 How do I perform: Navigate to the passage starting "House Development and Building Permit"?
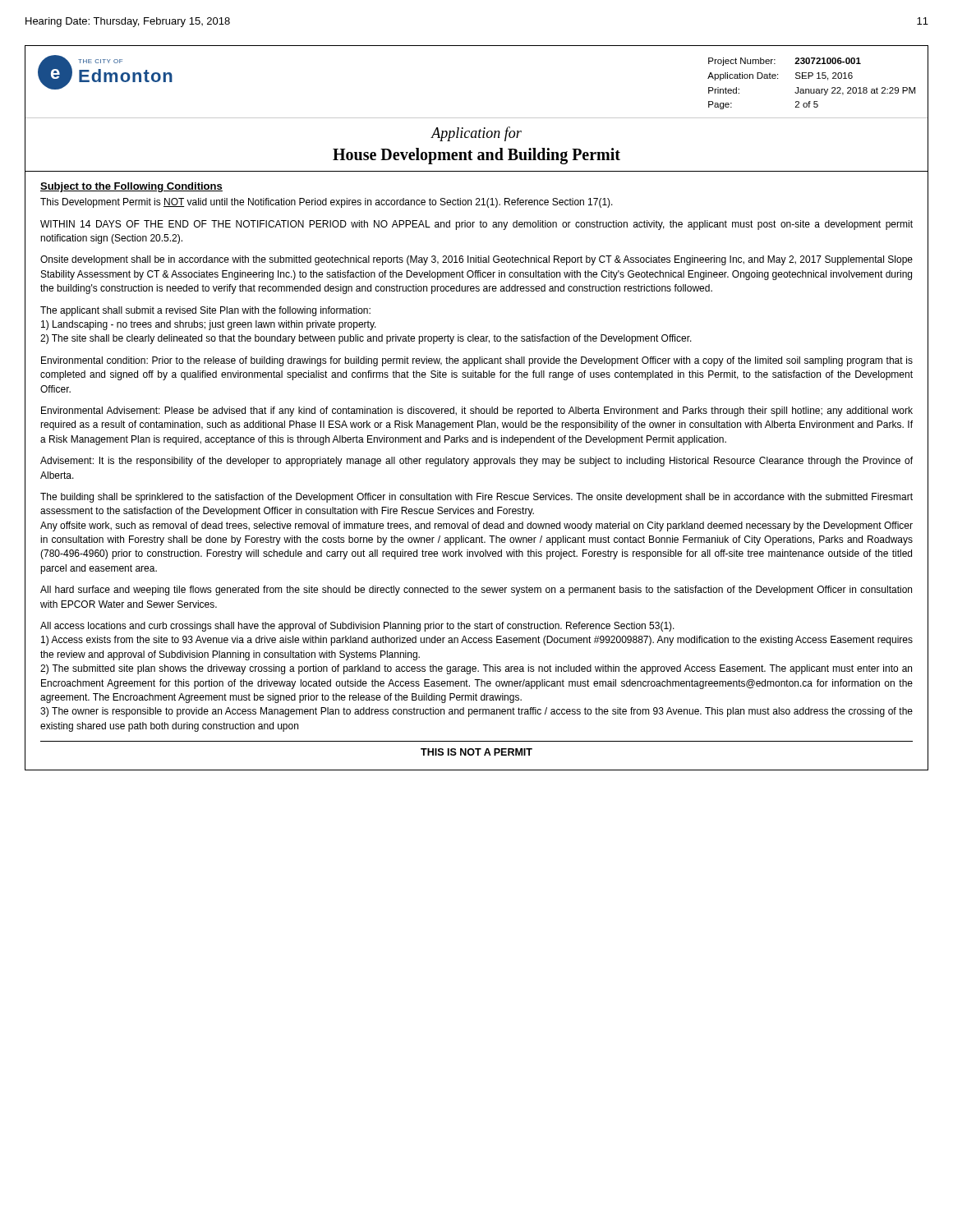(x=476, y=155)
